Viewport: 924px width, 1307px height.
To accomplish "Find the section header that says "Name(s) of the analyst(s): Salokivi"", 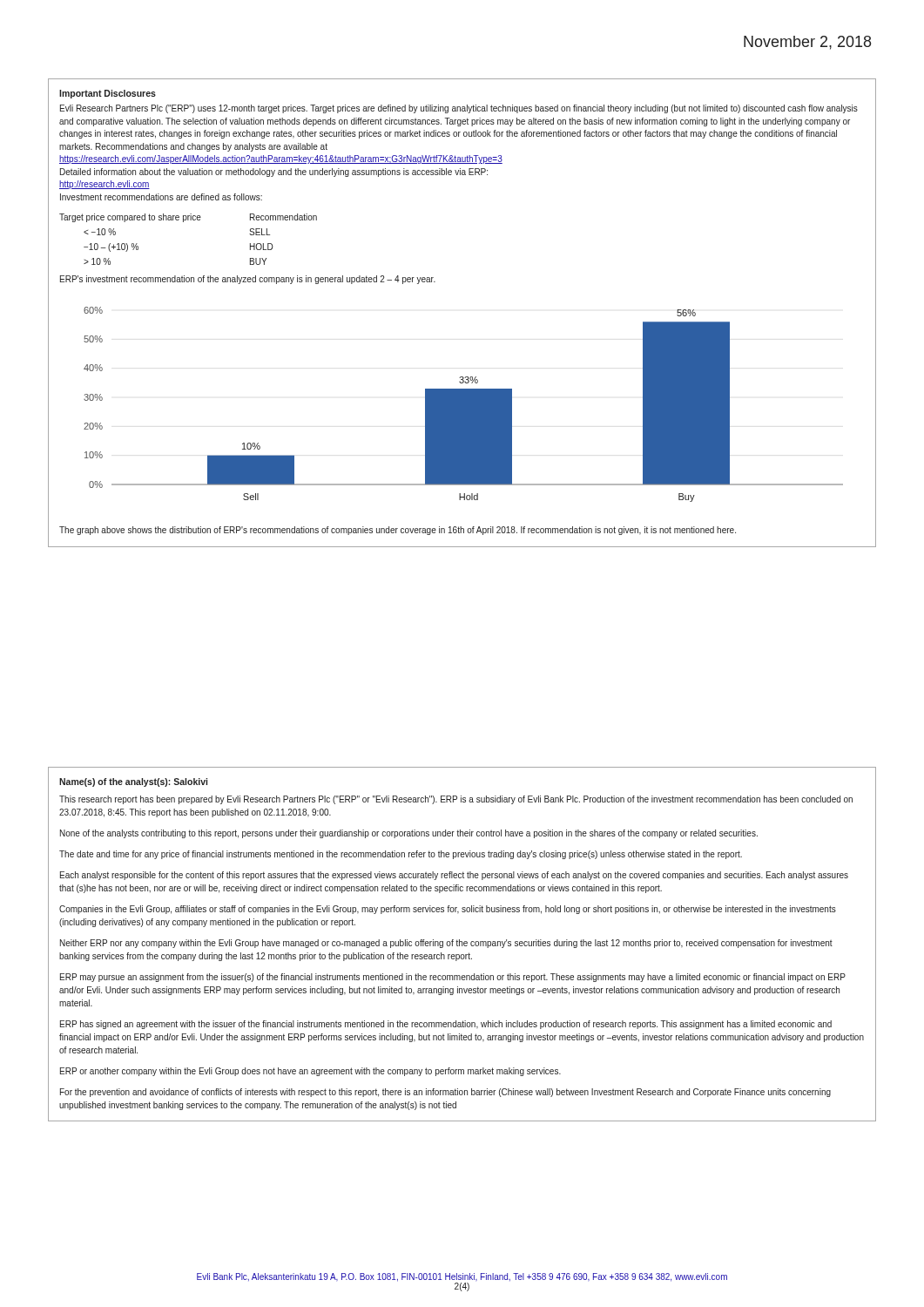I will click(x=134, y=782).
